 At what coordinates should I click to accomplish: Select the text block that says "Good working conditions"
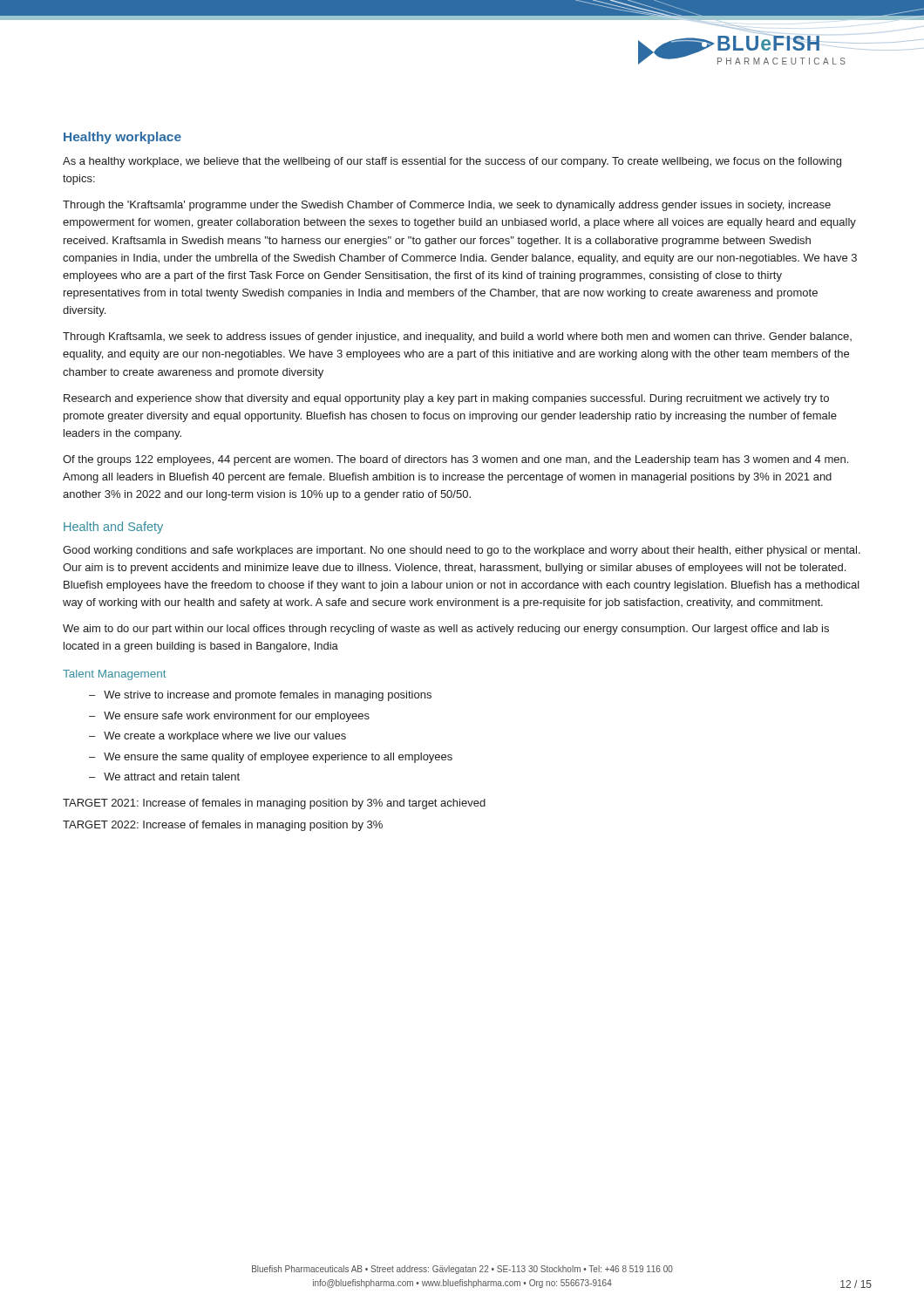coord(462,576)
